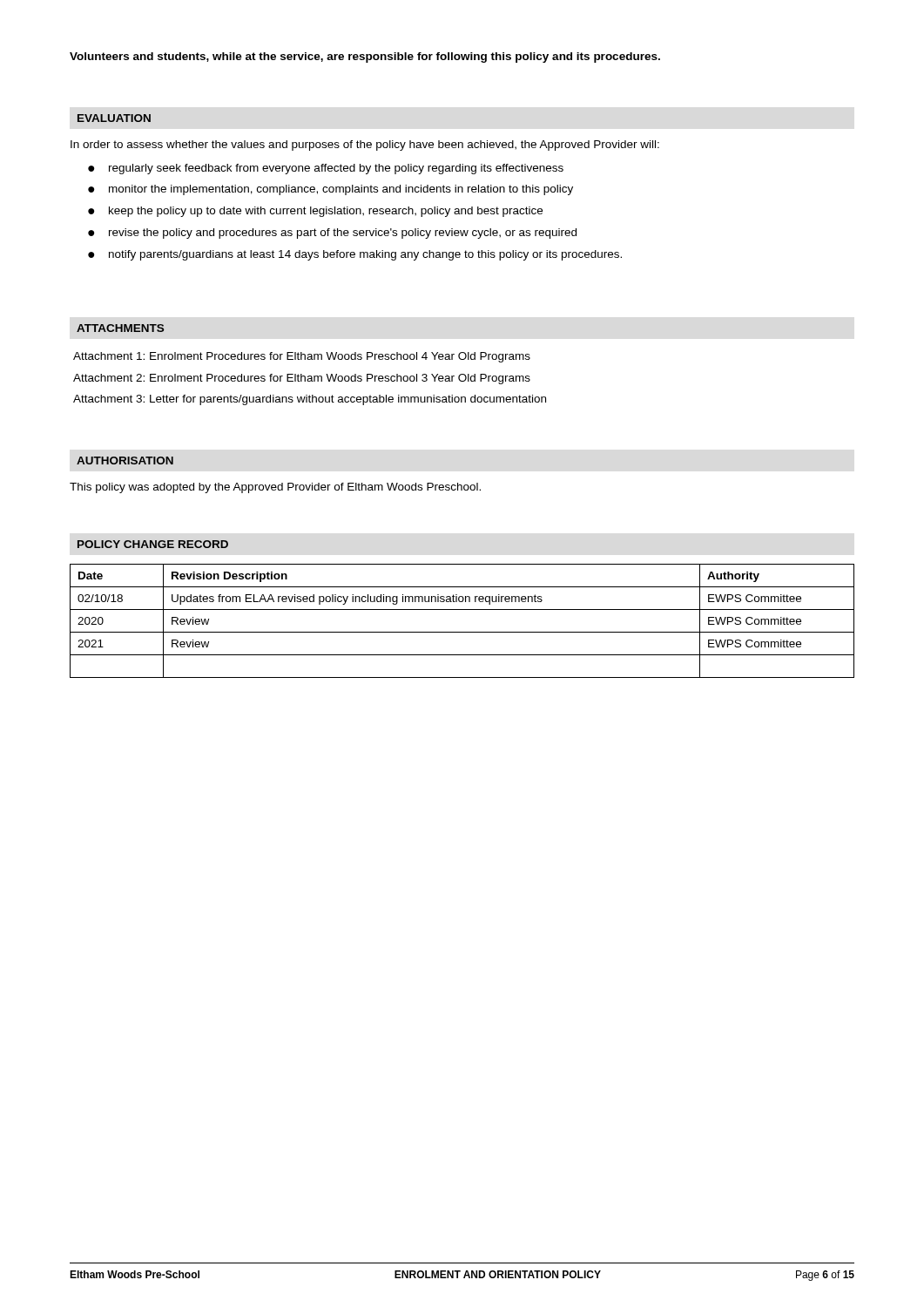Image resolution: width=924 pixels, height=1307 pixels.
Task: Click the passage that begins "Attachment 1: Enrolment Procedures"
Action: click(310, 378)
